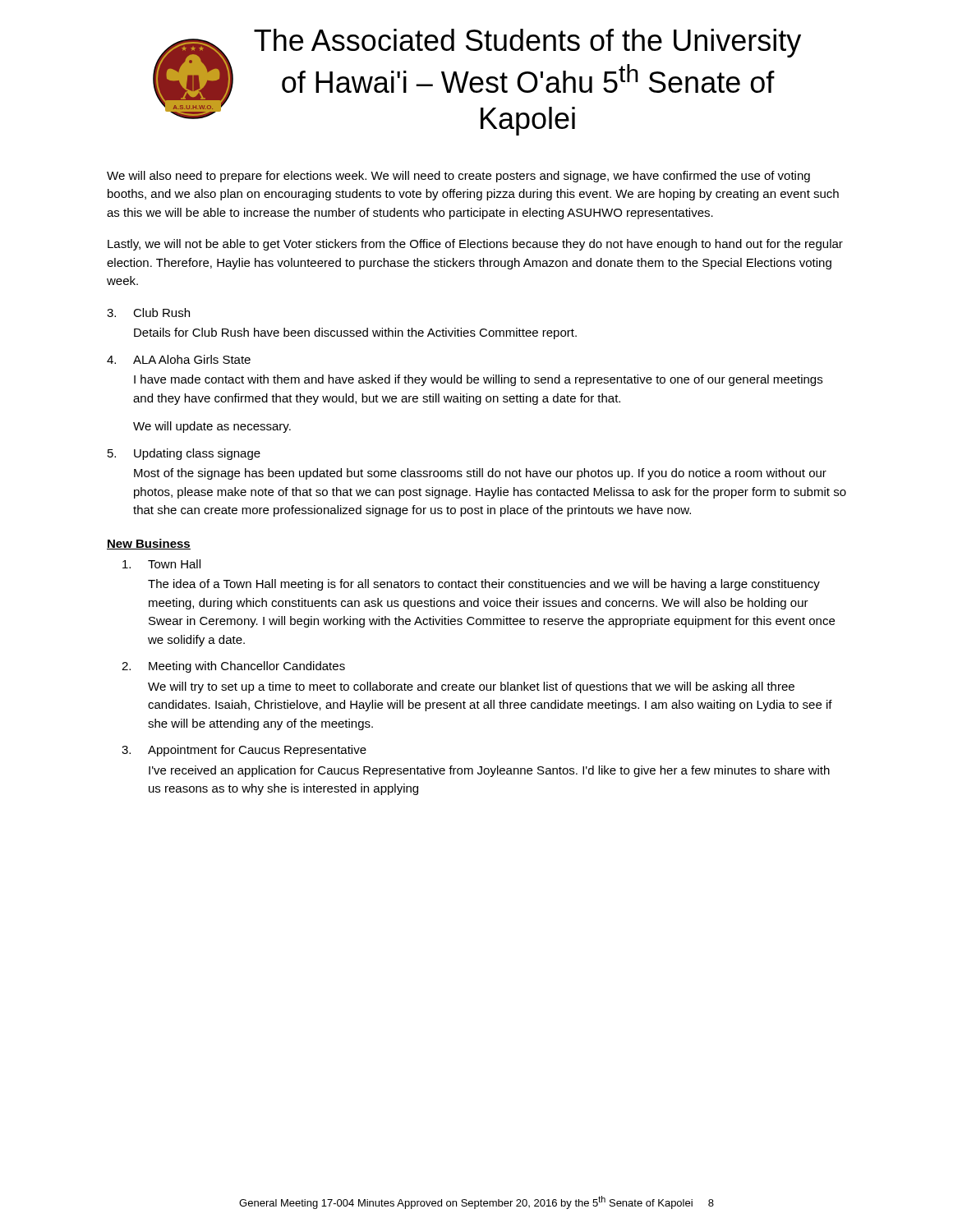Locate the section header with the text "New Business"

tap(149, 543)
